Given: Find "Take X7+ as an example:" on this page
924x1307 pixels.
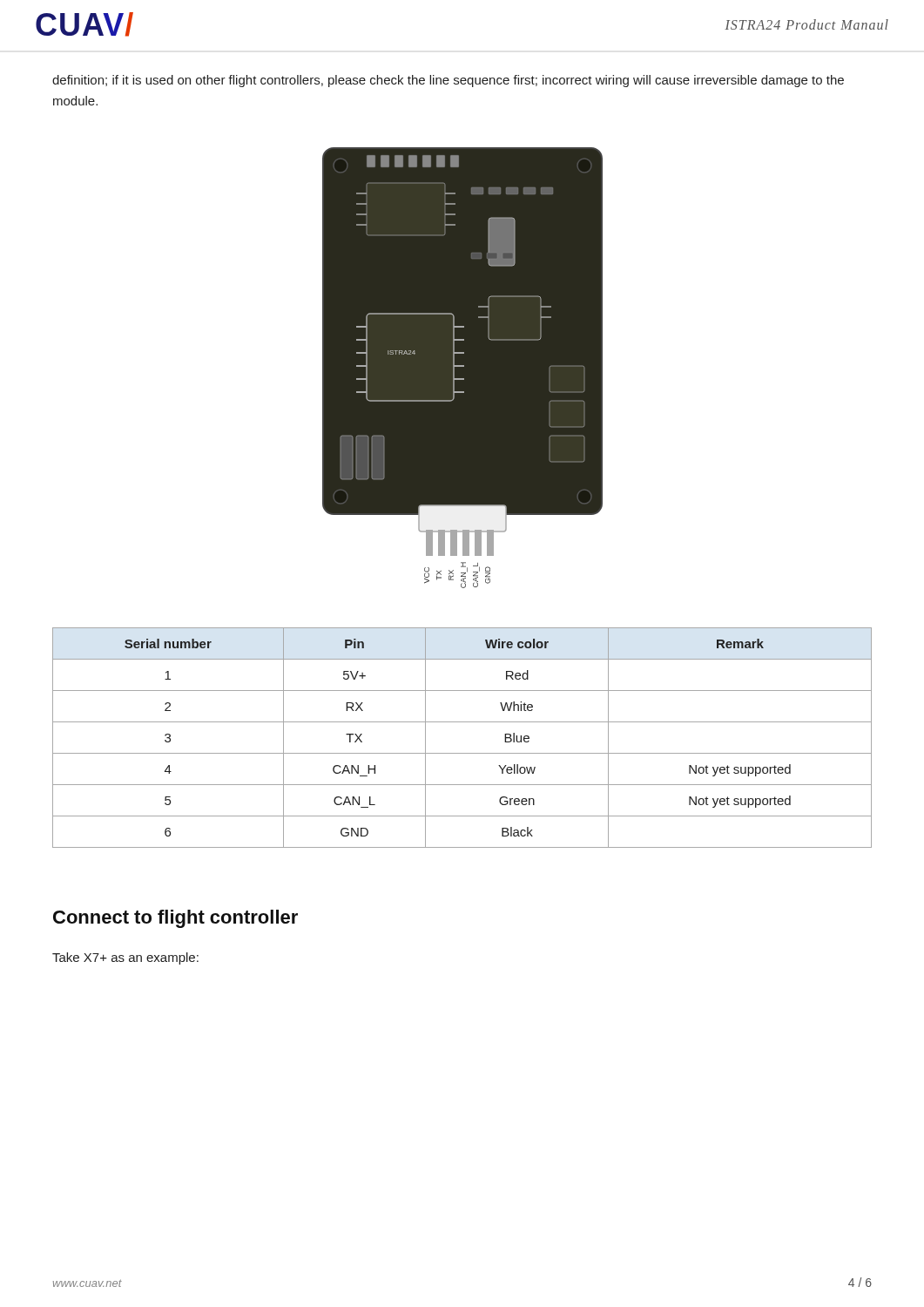Looking at the screenshot, I should click(x=126, y=957).
